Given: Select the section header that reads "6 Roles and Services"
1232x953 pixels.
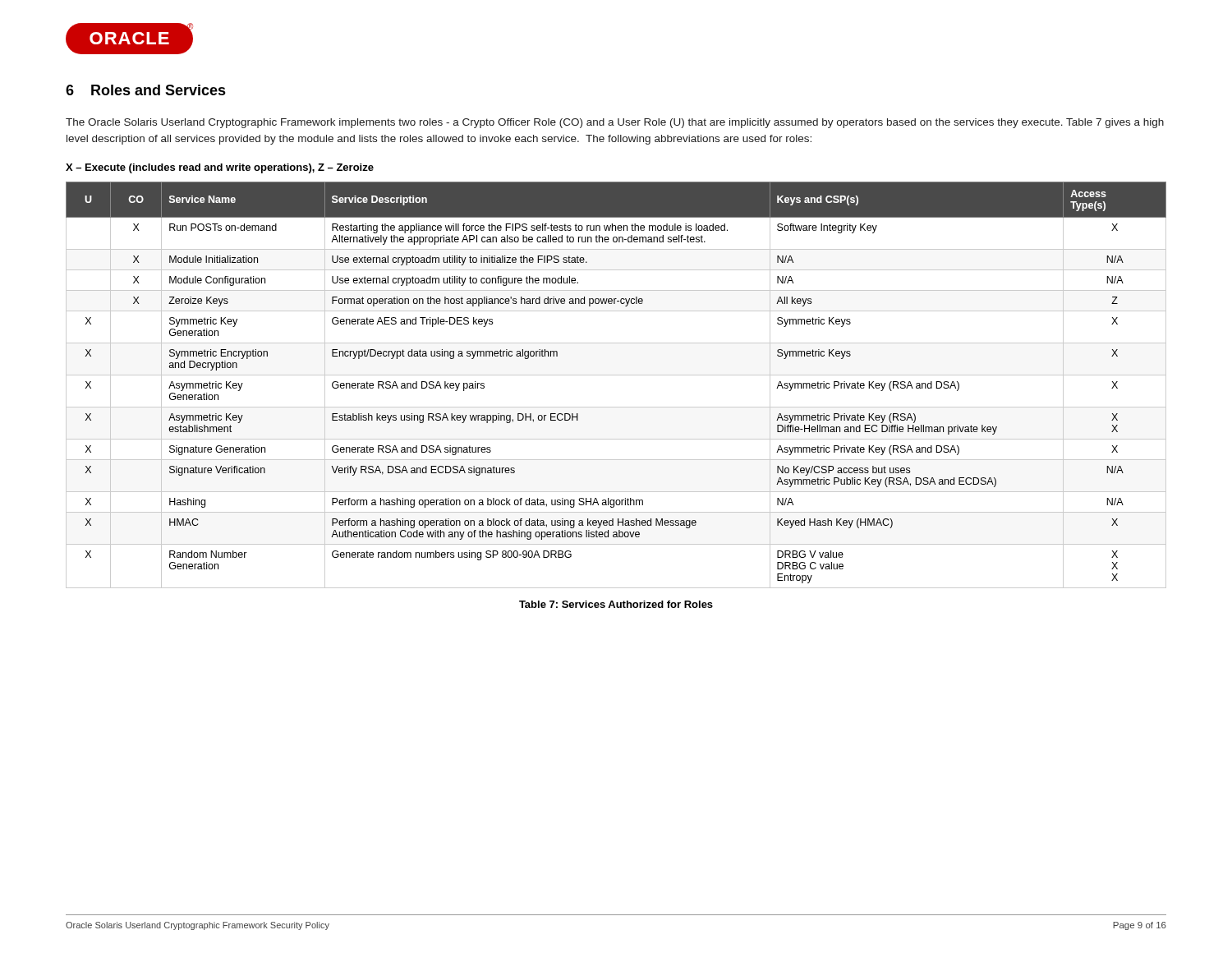Looking at the screenshot, I should pos(146,90).
